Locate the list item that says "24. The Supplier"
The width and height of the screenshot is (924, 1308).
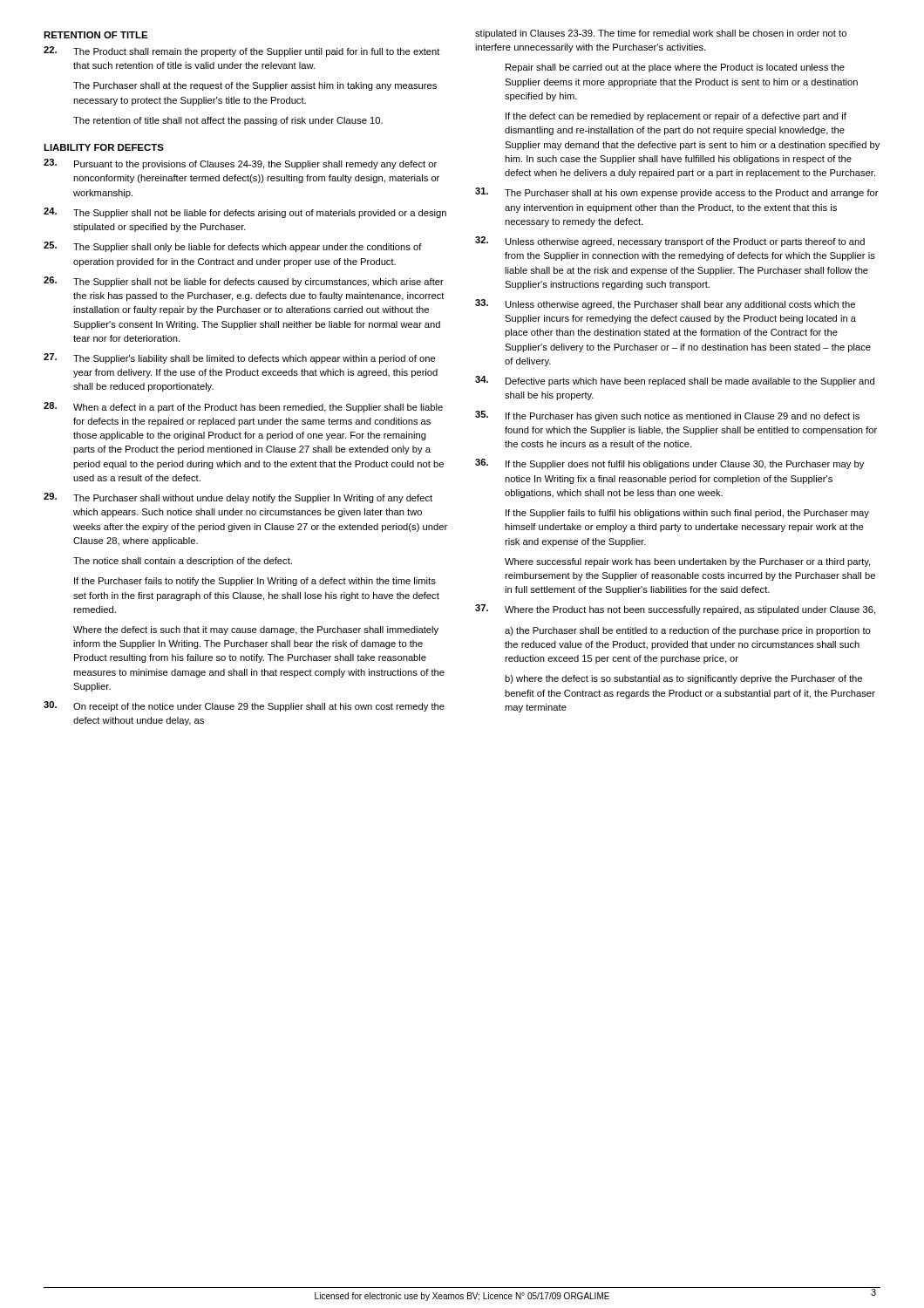(246, 220)
